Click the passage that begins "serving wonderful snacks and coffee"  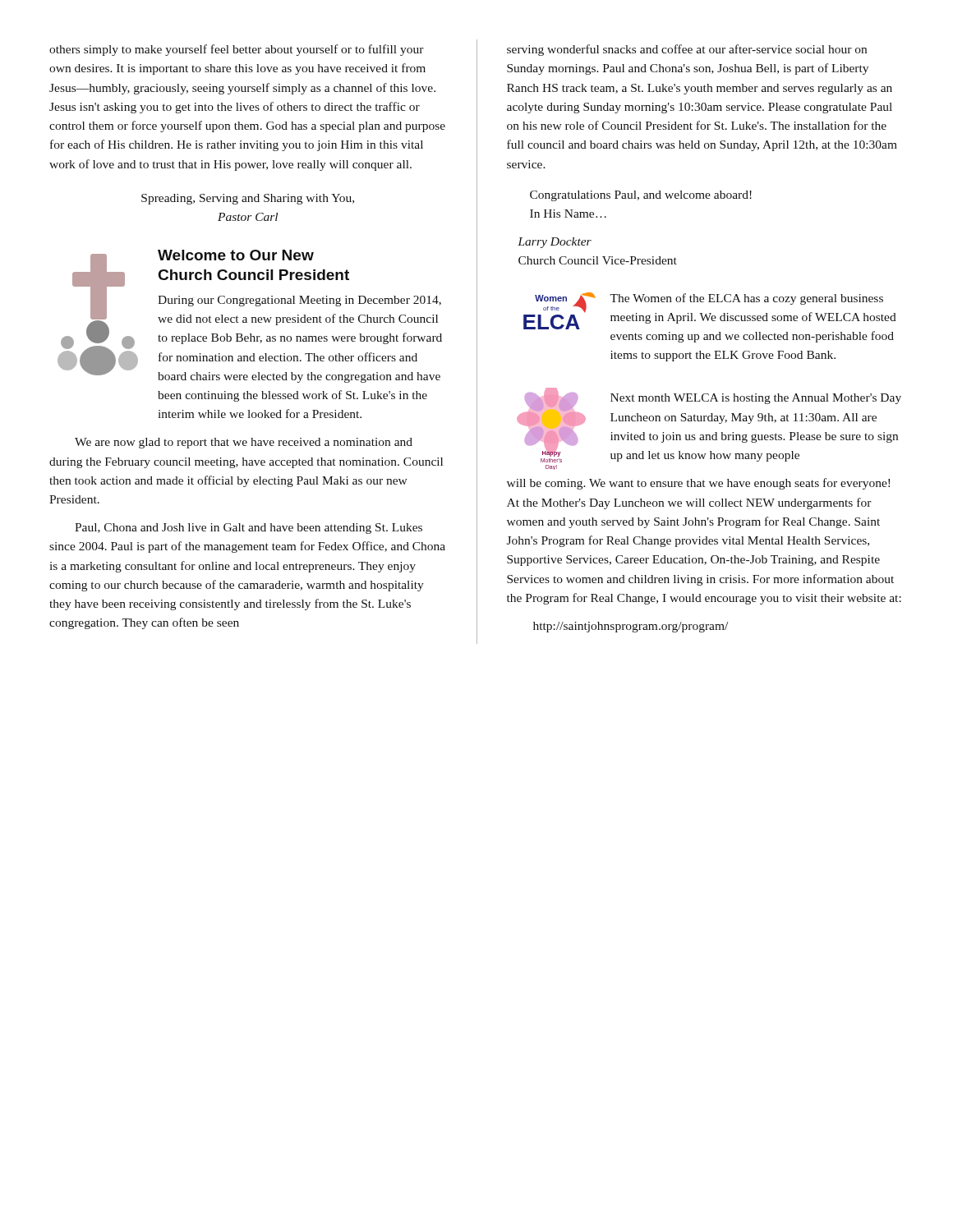click(705, 106)
